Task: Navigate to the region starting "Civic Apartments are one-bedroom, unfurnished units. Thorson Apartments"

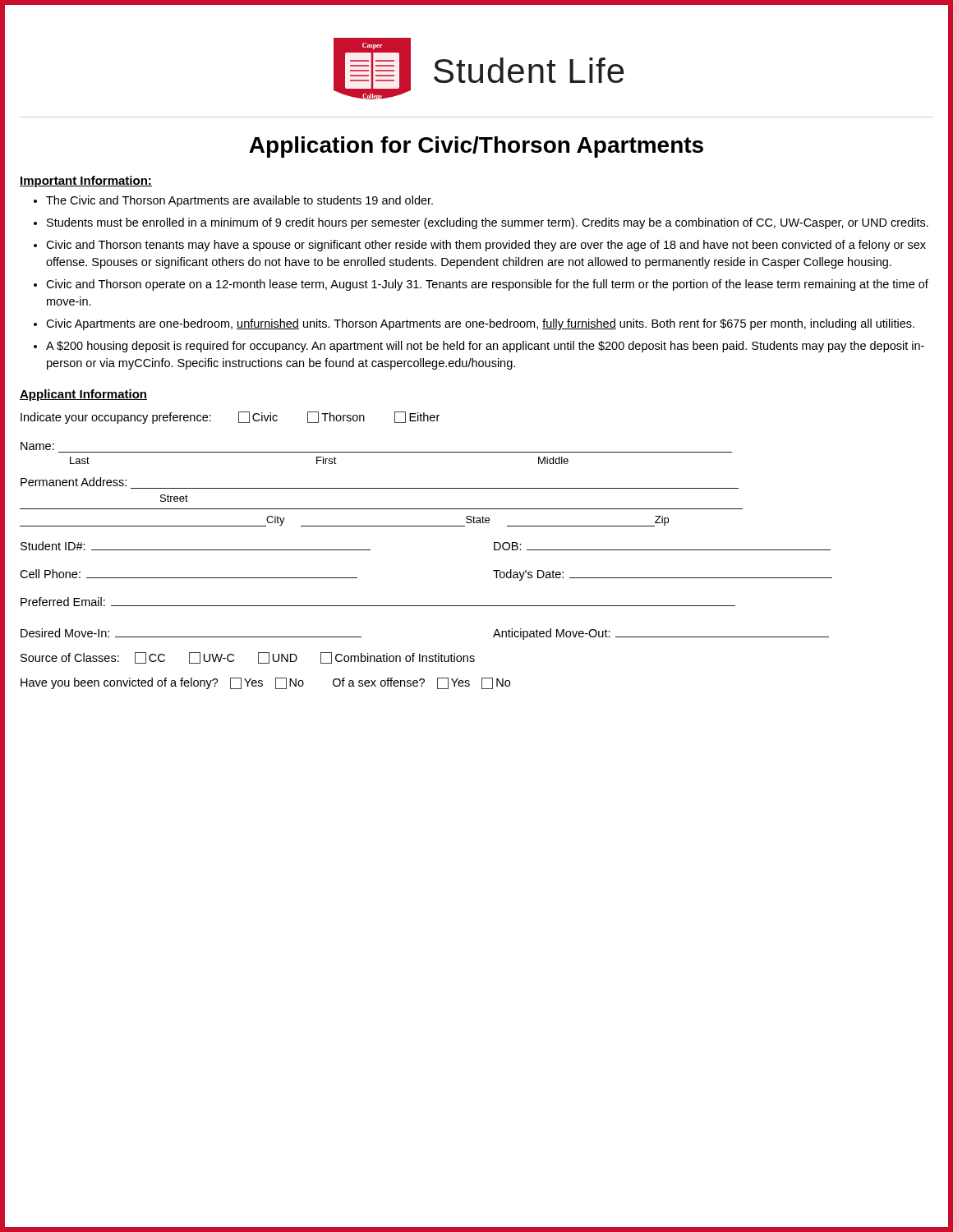Action: click(x=481, y=324)
